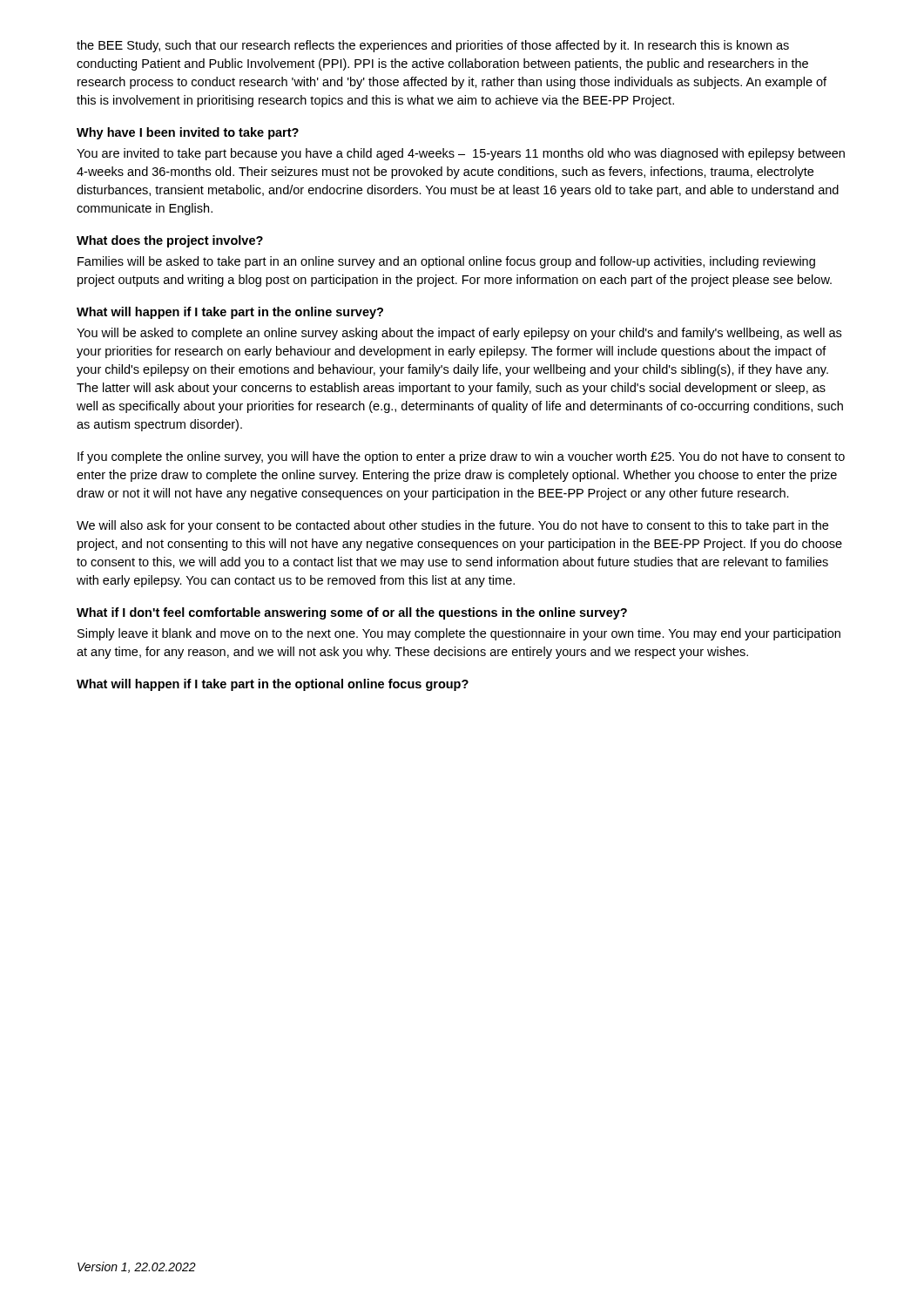Locate the text block with the text "the BEE Study, such that"

point(452,73)
